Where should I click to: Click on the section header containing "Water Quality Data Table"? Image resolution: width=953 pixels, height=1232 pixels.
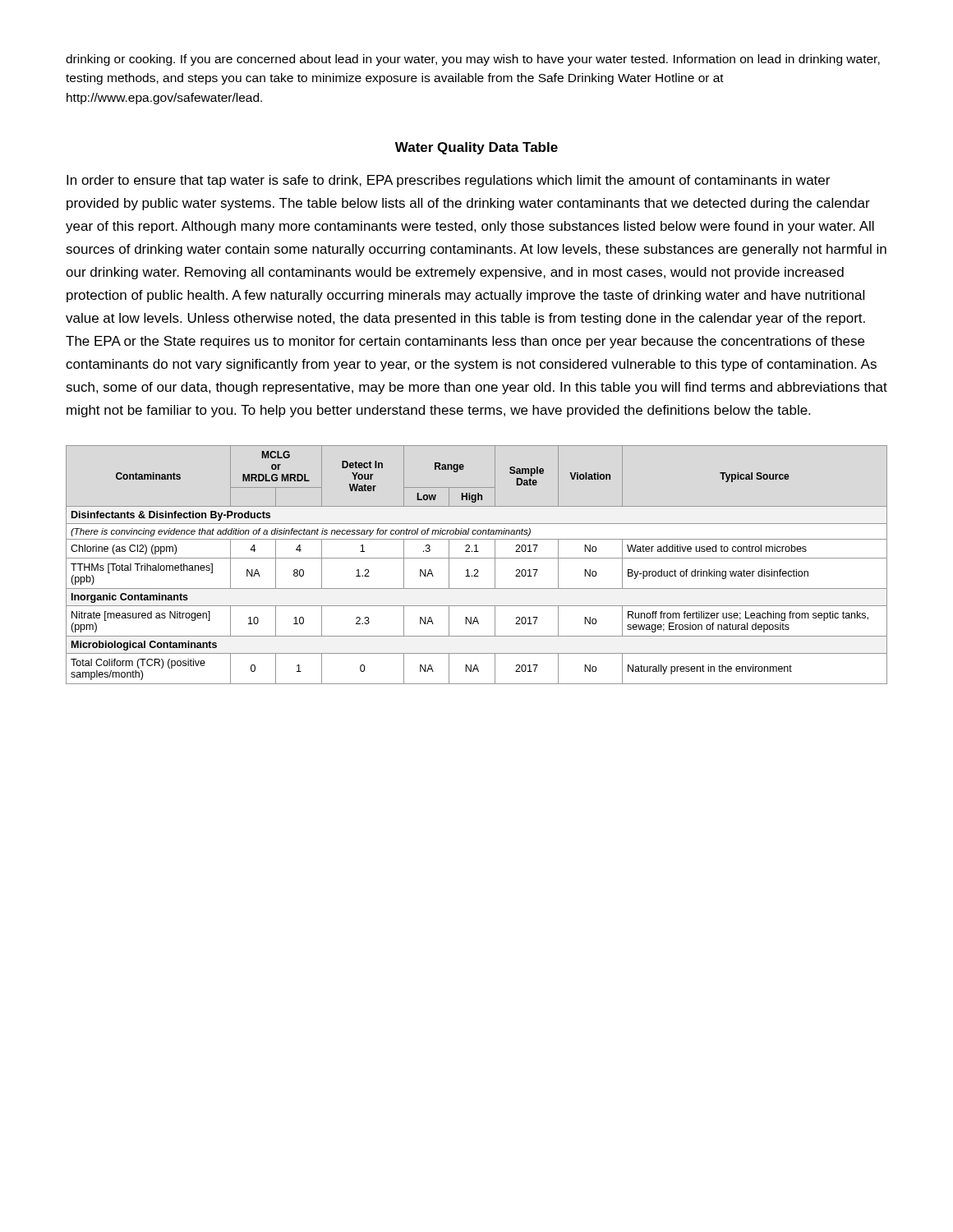476,147
